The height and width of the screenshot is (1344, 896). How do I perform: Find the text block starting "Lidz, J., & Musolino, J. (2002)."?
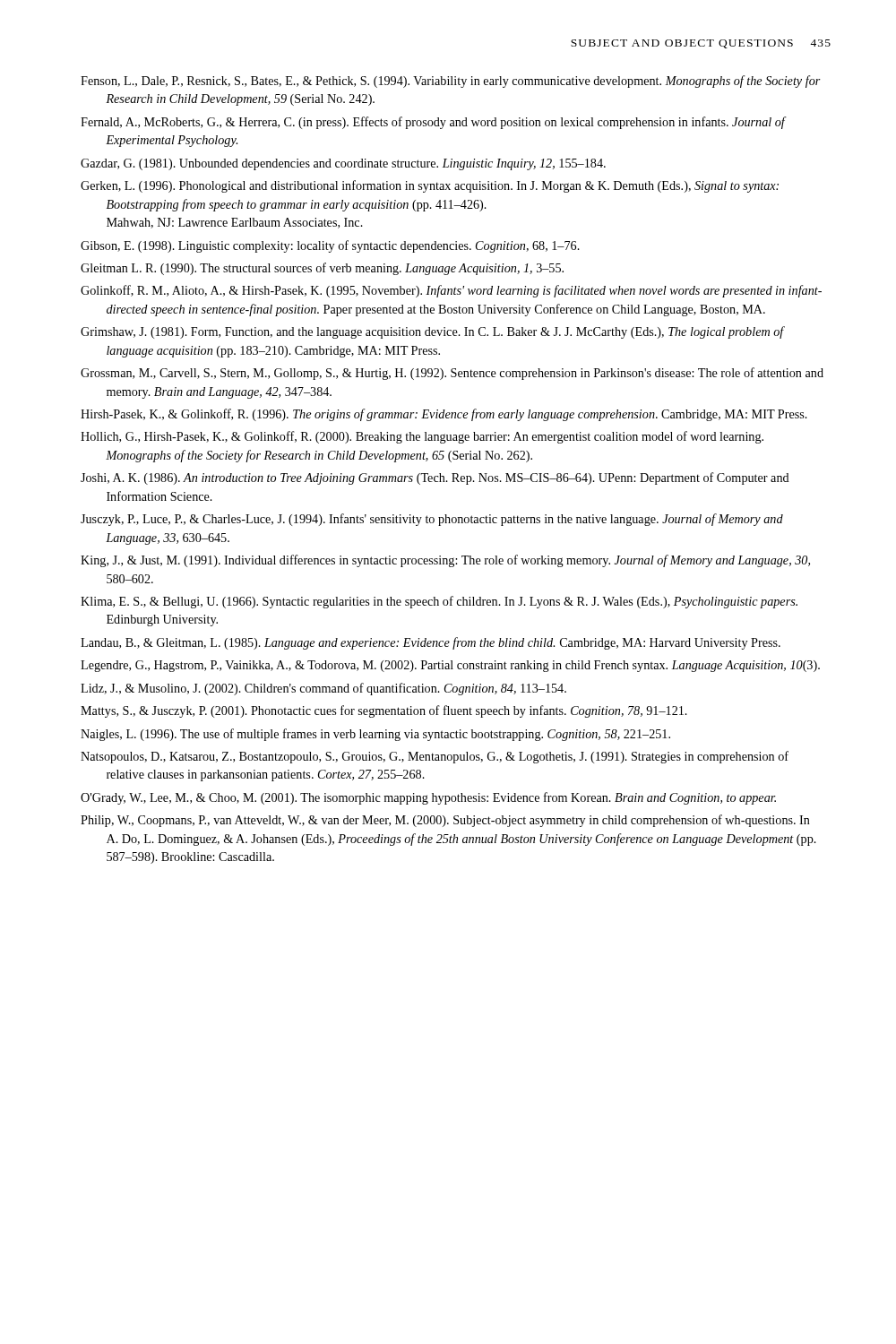click(x=324, y=688)
